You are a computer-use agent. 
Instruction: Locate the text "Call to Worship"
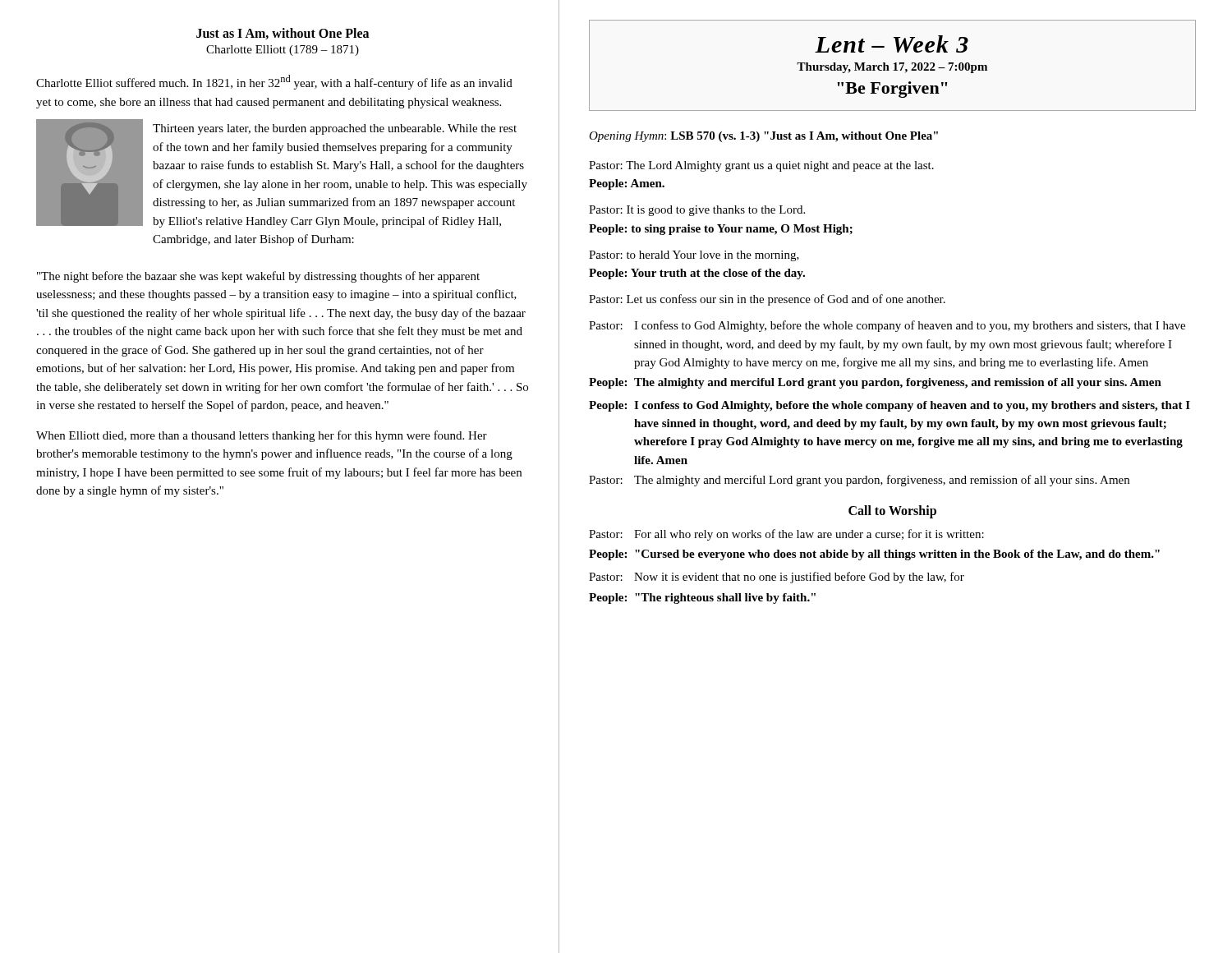[892, 511]
